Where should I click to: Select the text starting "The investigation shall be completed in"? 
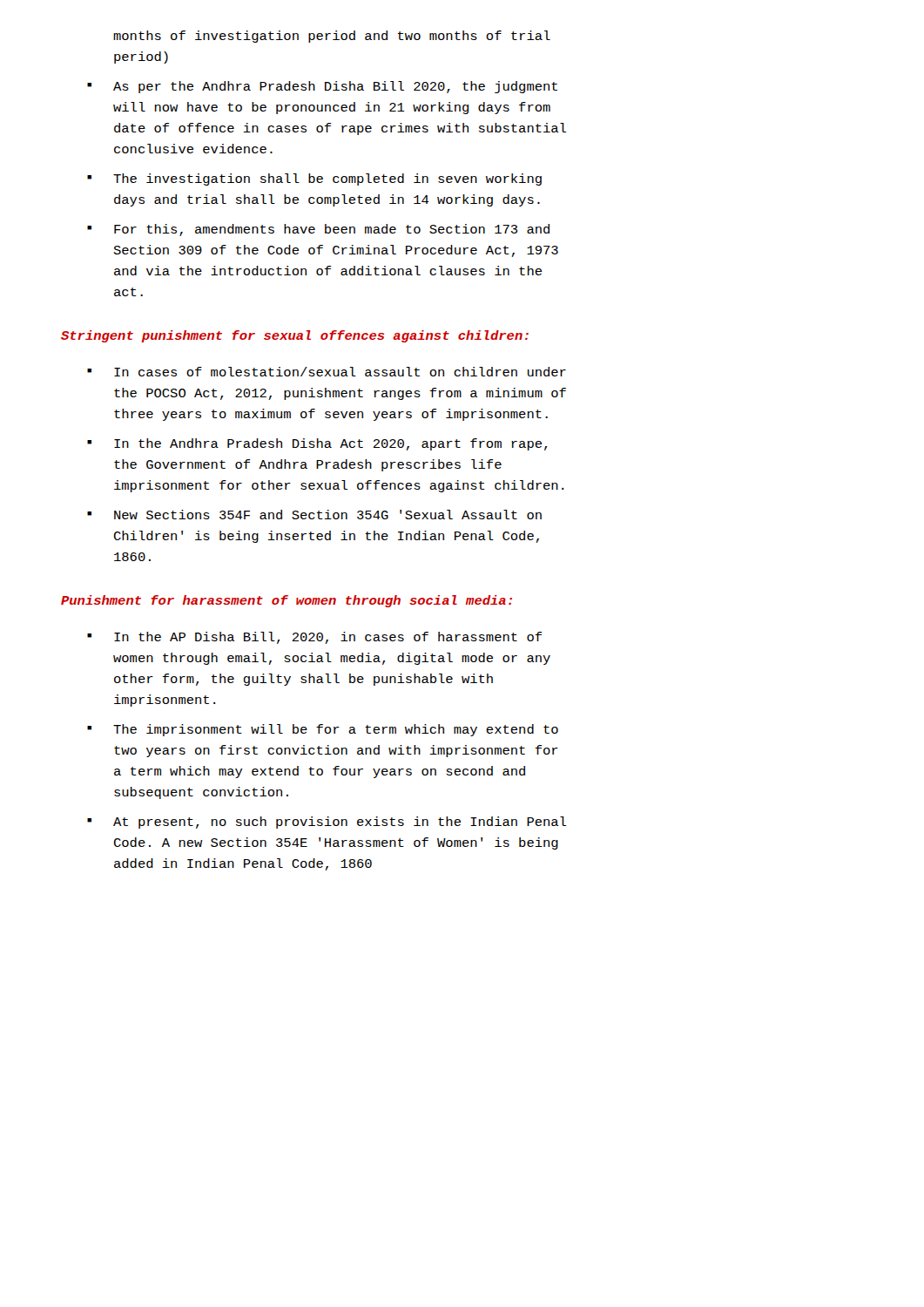(328, 190)
